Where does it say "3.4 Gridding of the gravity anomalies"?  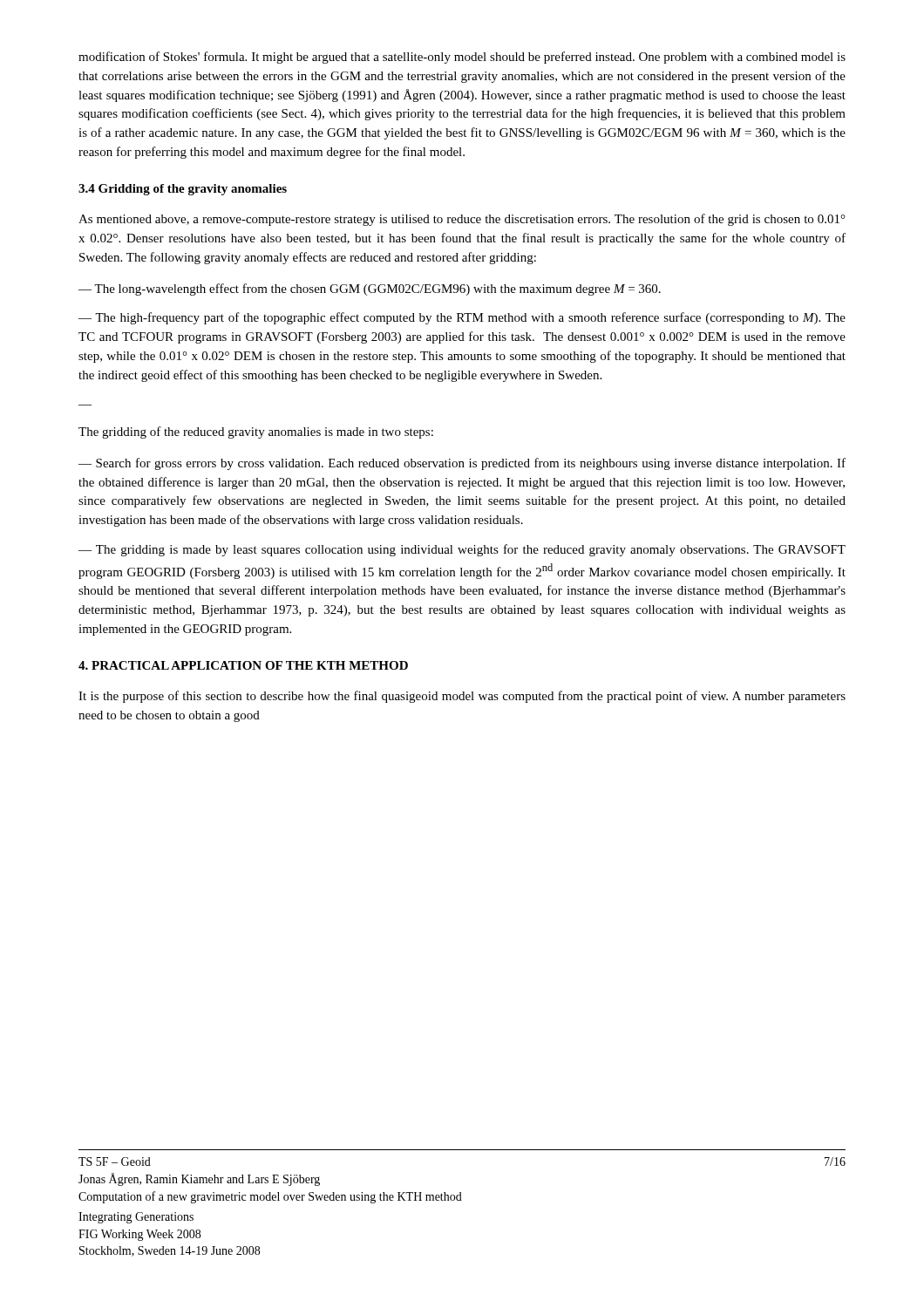click(183, 190)
